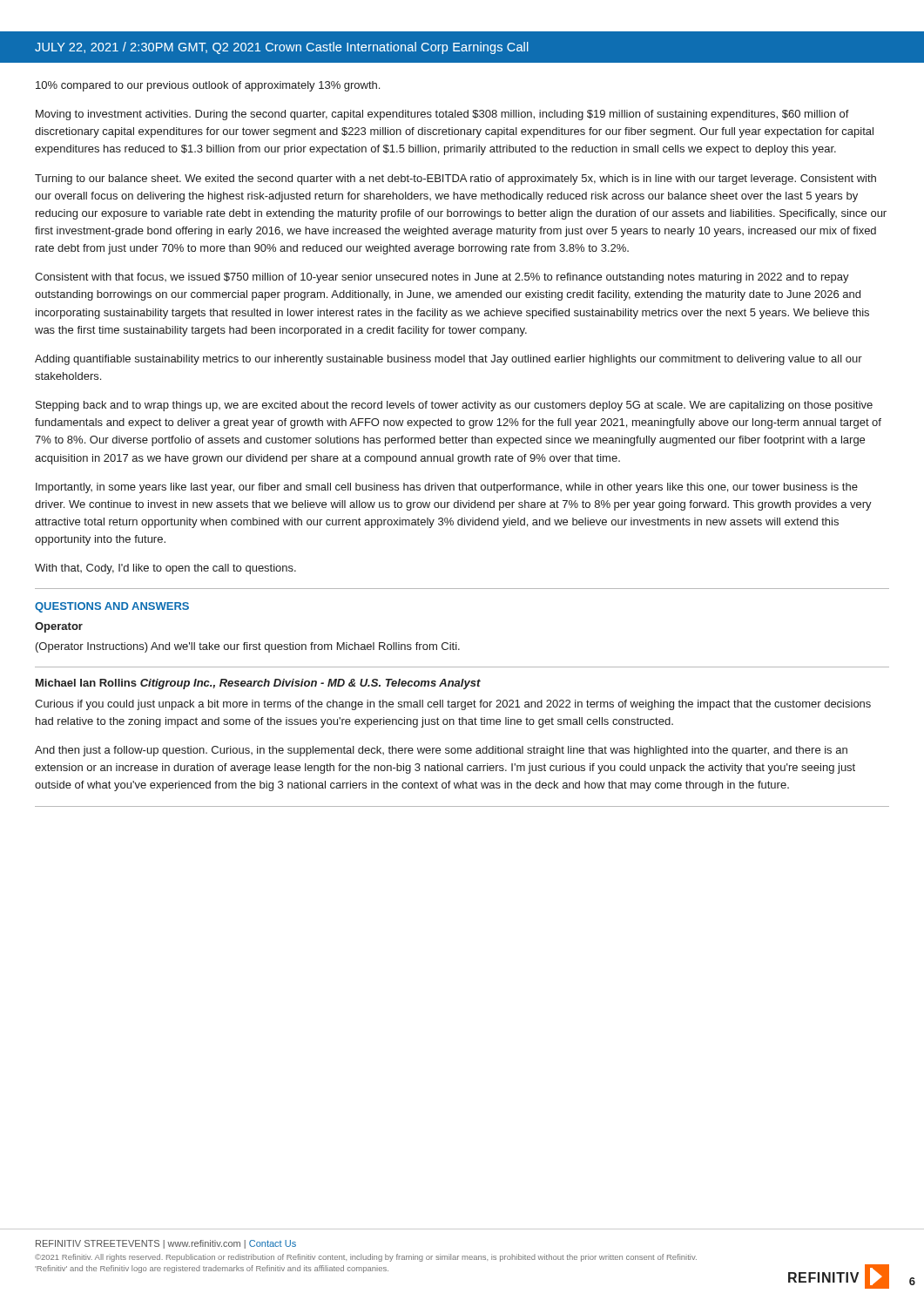Image resolution: width=924 pixels, height=1307 pixels.
Task: Click the passage that begins "And then just a follow-up"
Action: [445, 767]
